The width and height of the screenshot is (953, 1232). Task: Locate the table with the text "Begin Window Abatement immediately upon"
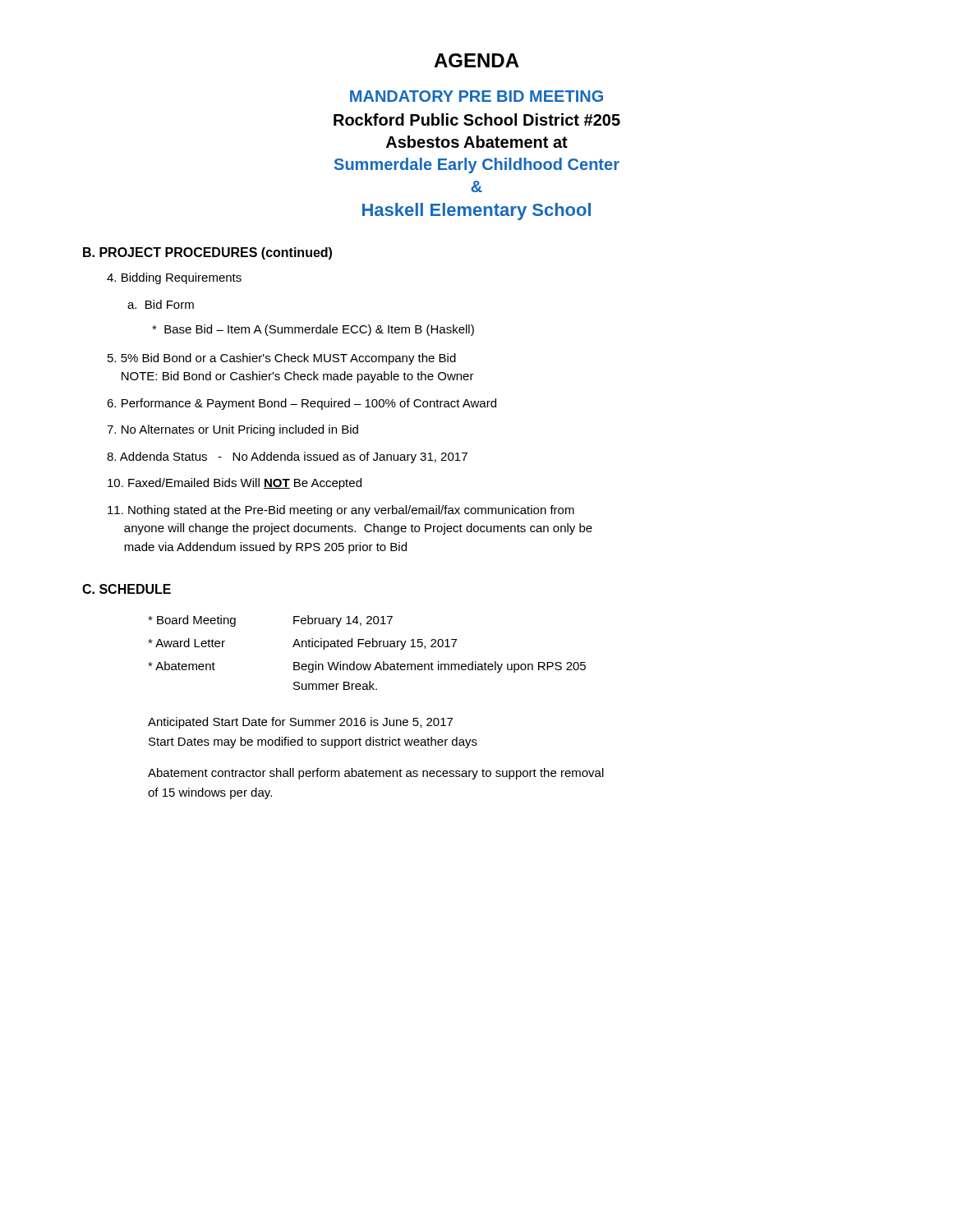click(476, 653)
